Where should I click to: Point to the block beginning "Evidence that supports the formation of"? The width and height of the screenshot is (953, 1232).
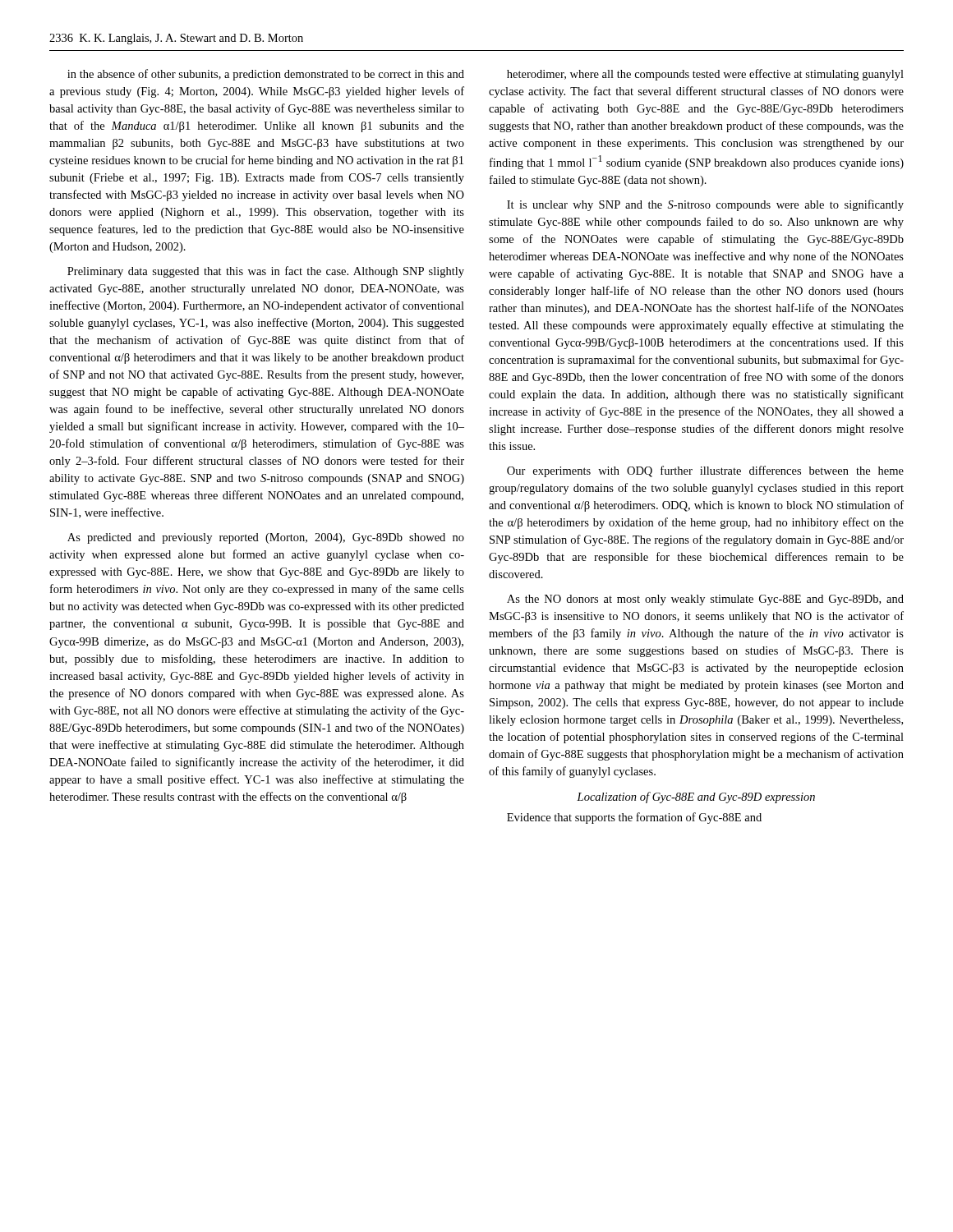634,818
